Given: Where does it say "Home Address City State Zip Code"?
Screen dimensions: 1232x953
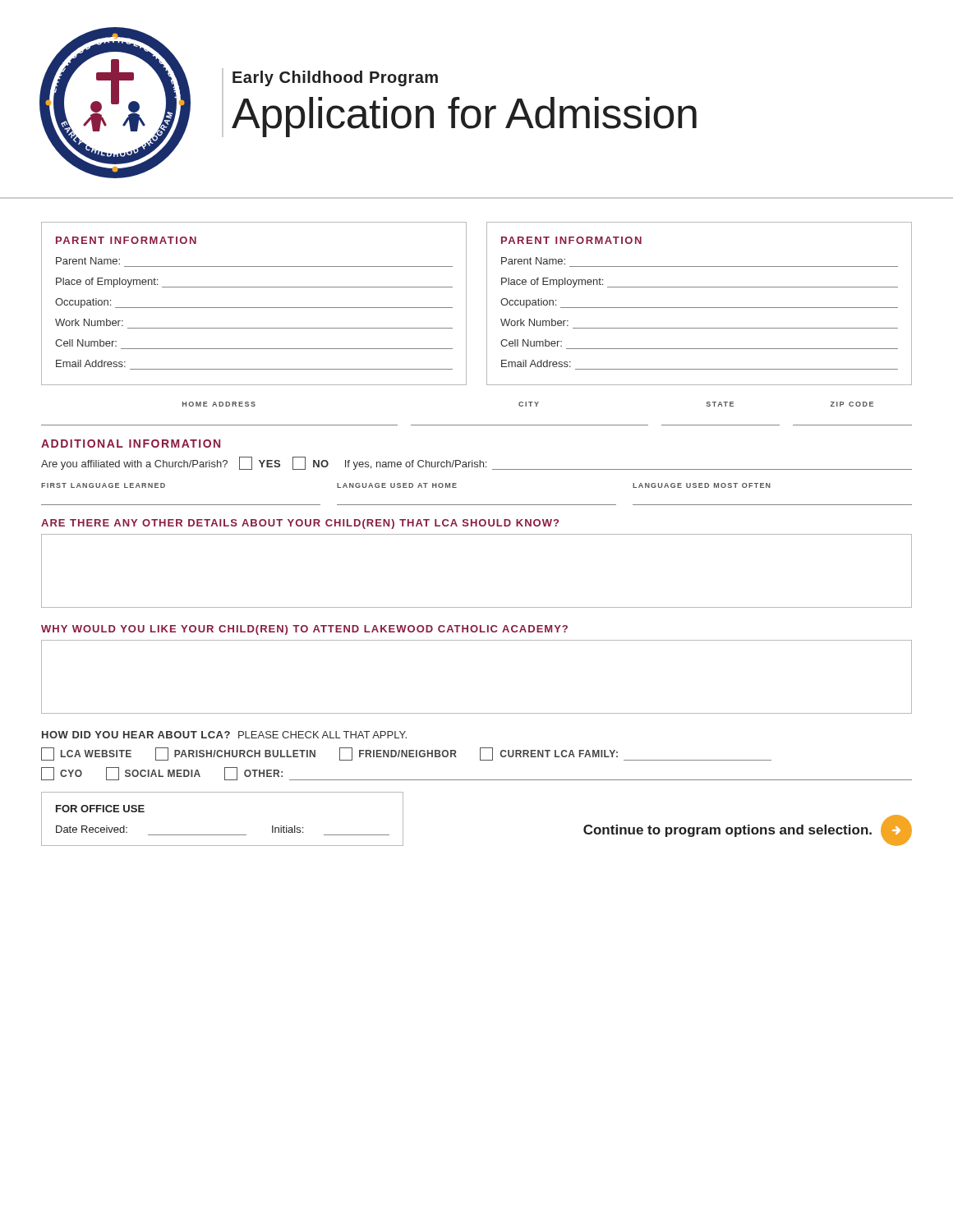Looking at the screenshot, I should (x=476, y=413).
